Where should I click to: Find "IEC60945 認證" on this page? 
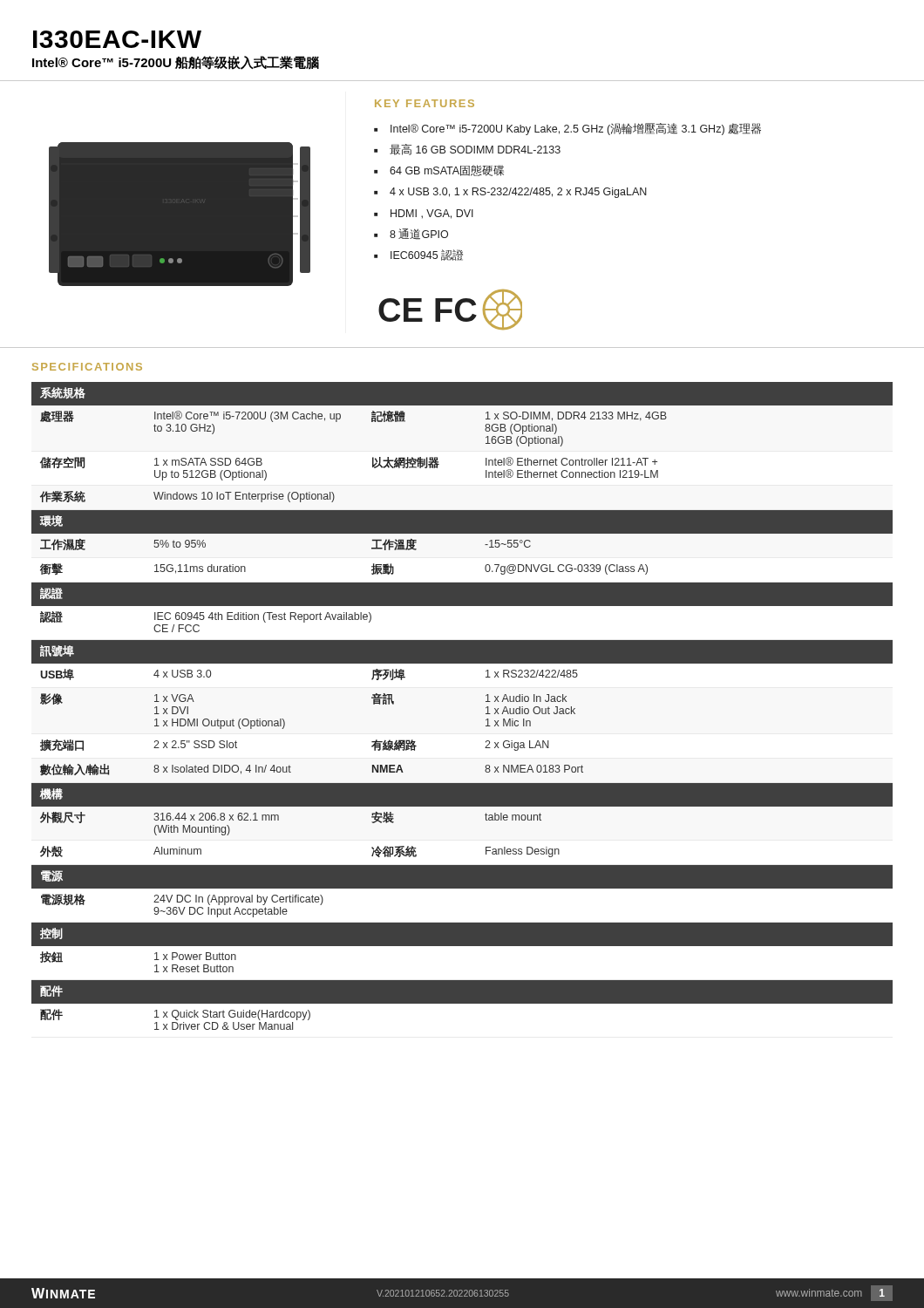pyautogui.click(x=427, y=255)
